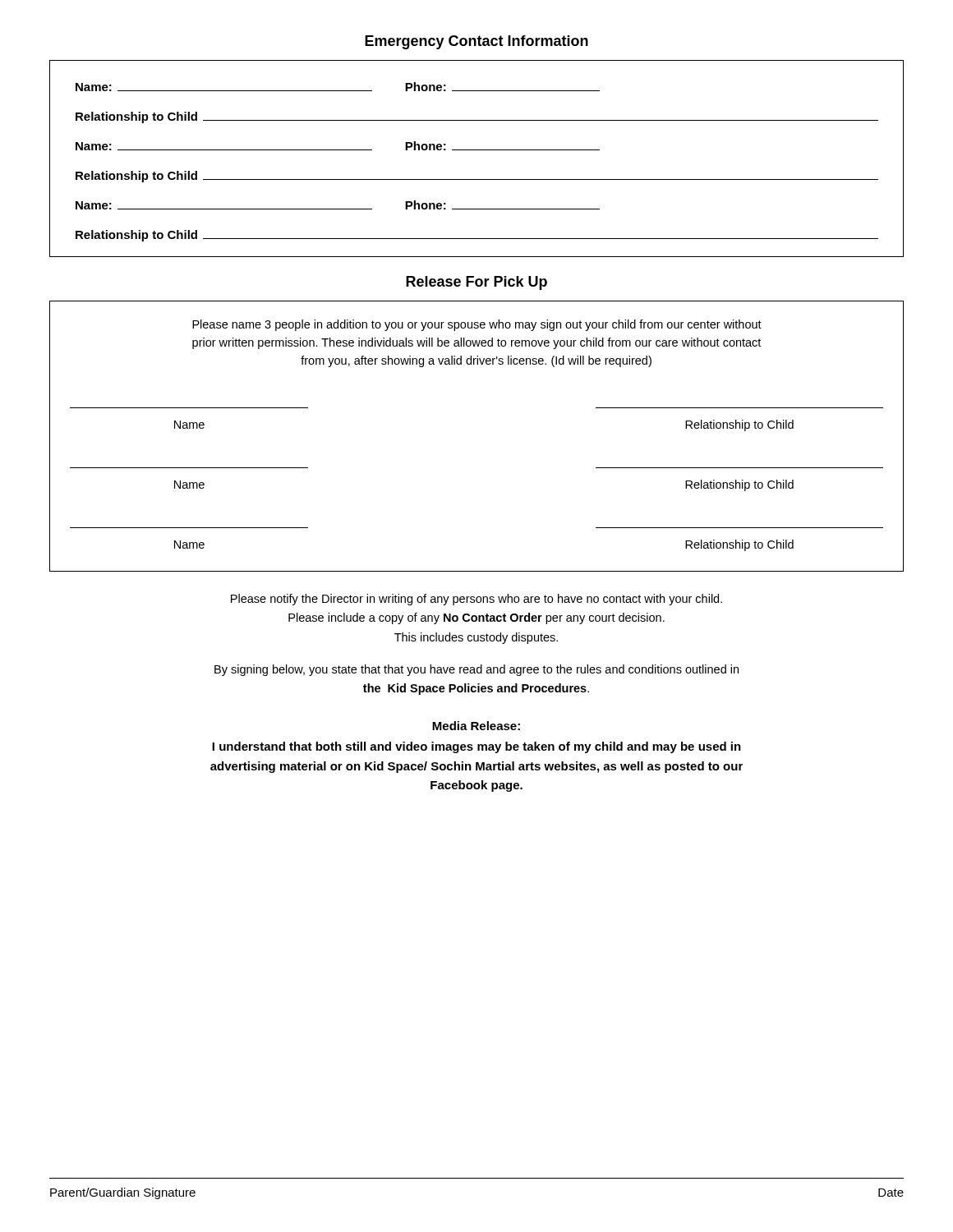Select the text block containing "Please notify the Director in writing of"

point(476,618)
